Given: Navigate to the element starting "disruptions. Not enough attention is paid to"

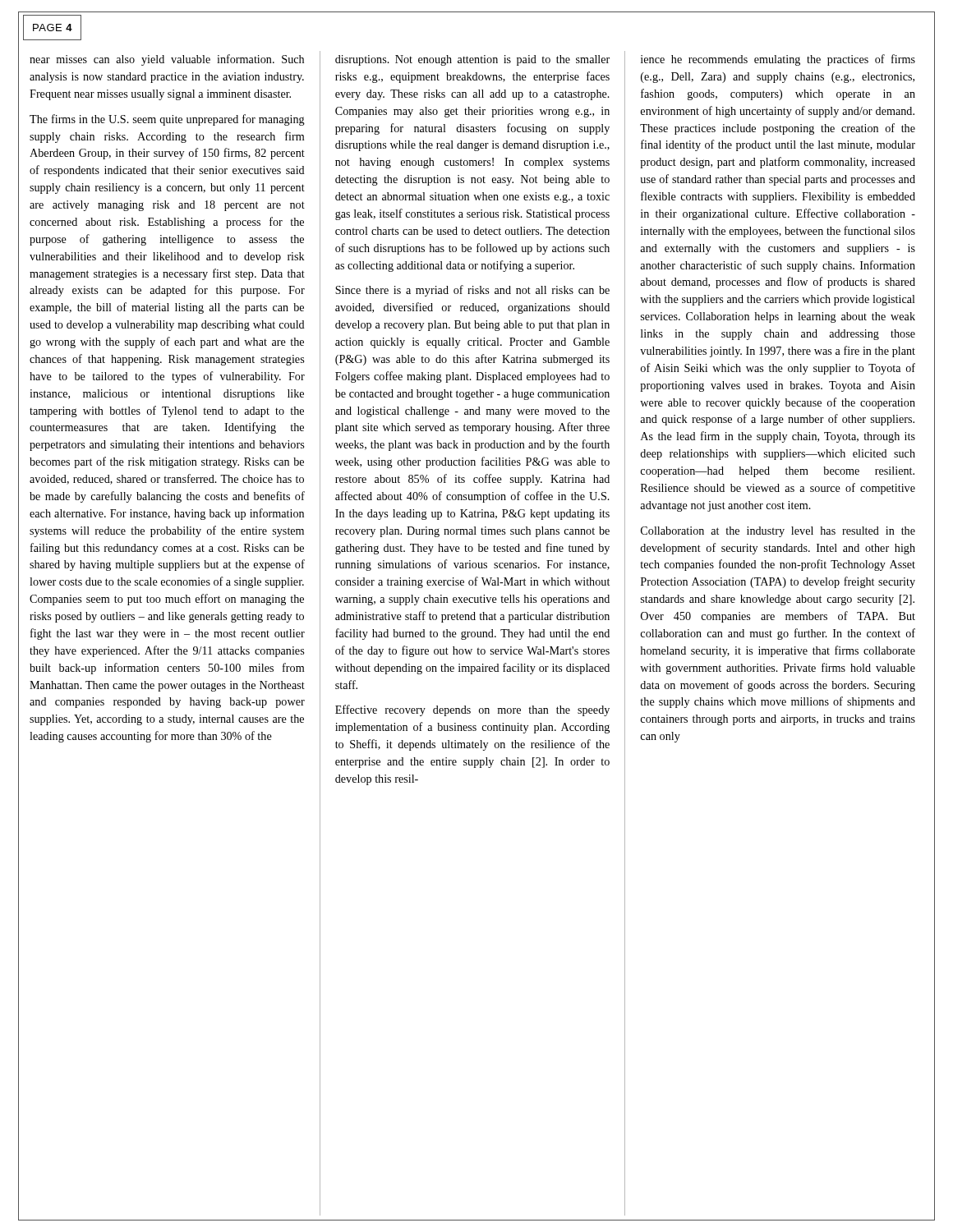Looking at the screenshot, I should (472, 419).
